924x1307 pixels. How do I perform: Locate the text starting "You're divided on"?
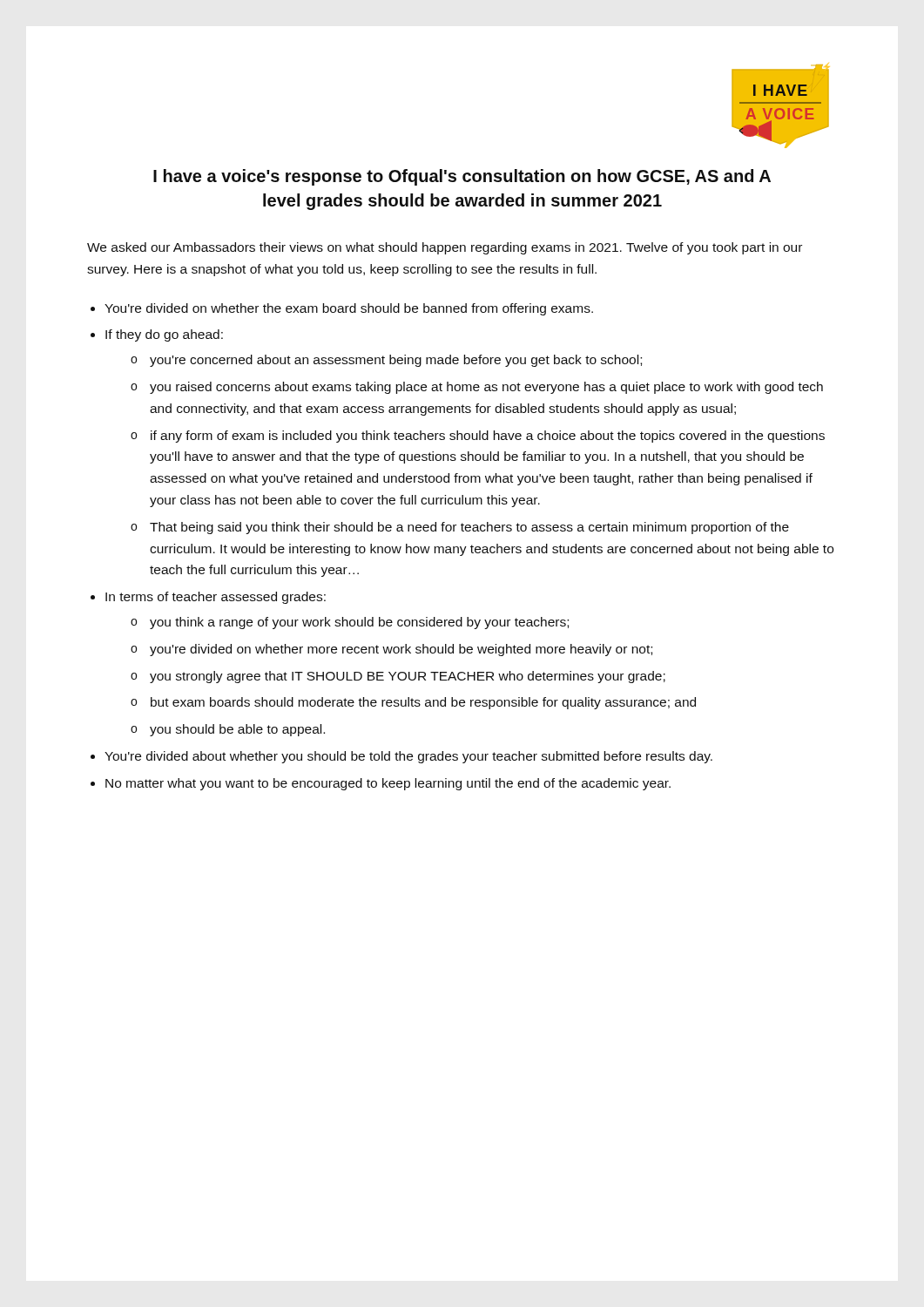[349, 308]
